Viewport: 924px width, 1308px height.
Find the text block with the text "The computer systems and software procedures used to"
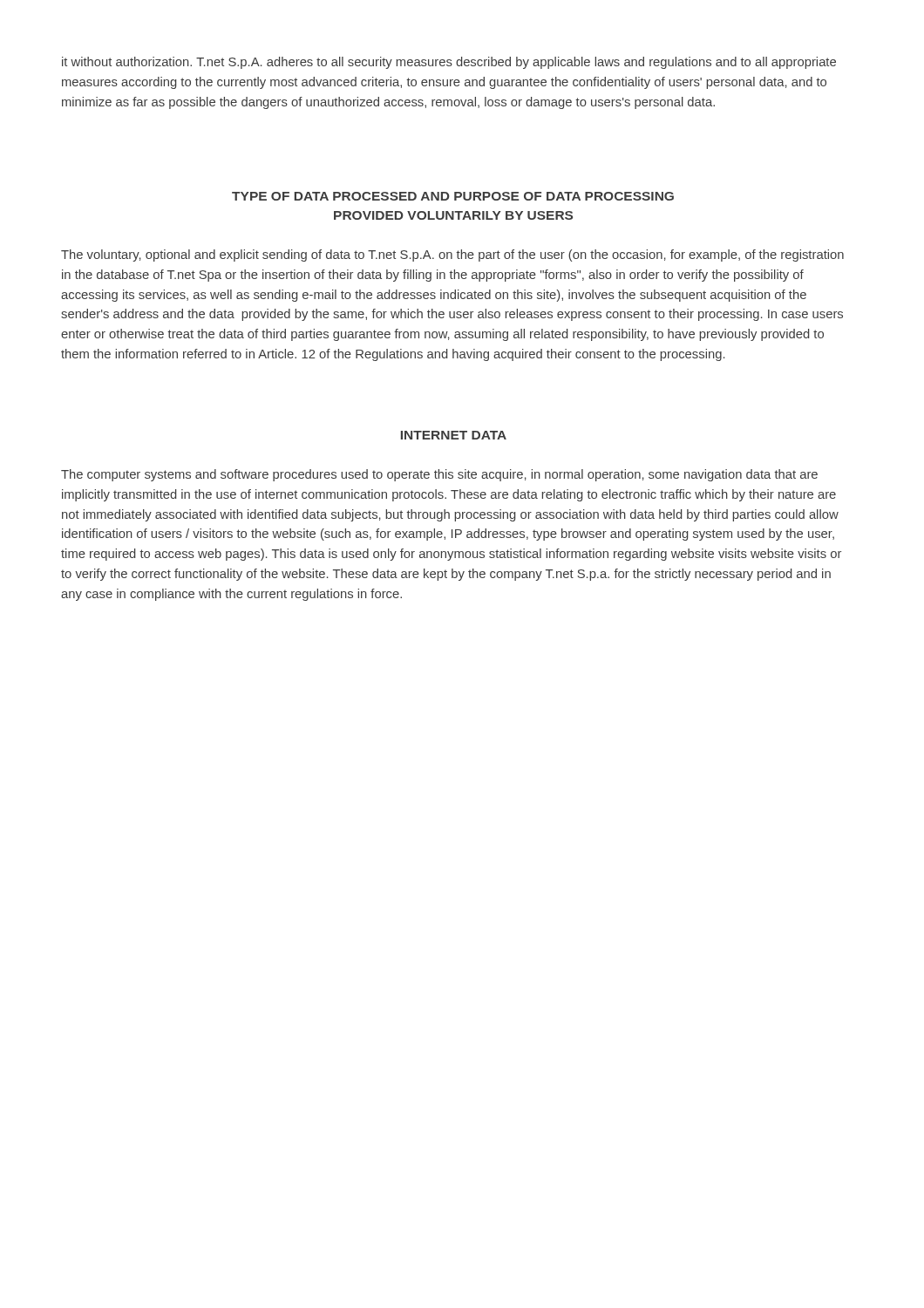click(x=451, y=534)
